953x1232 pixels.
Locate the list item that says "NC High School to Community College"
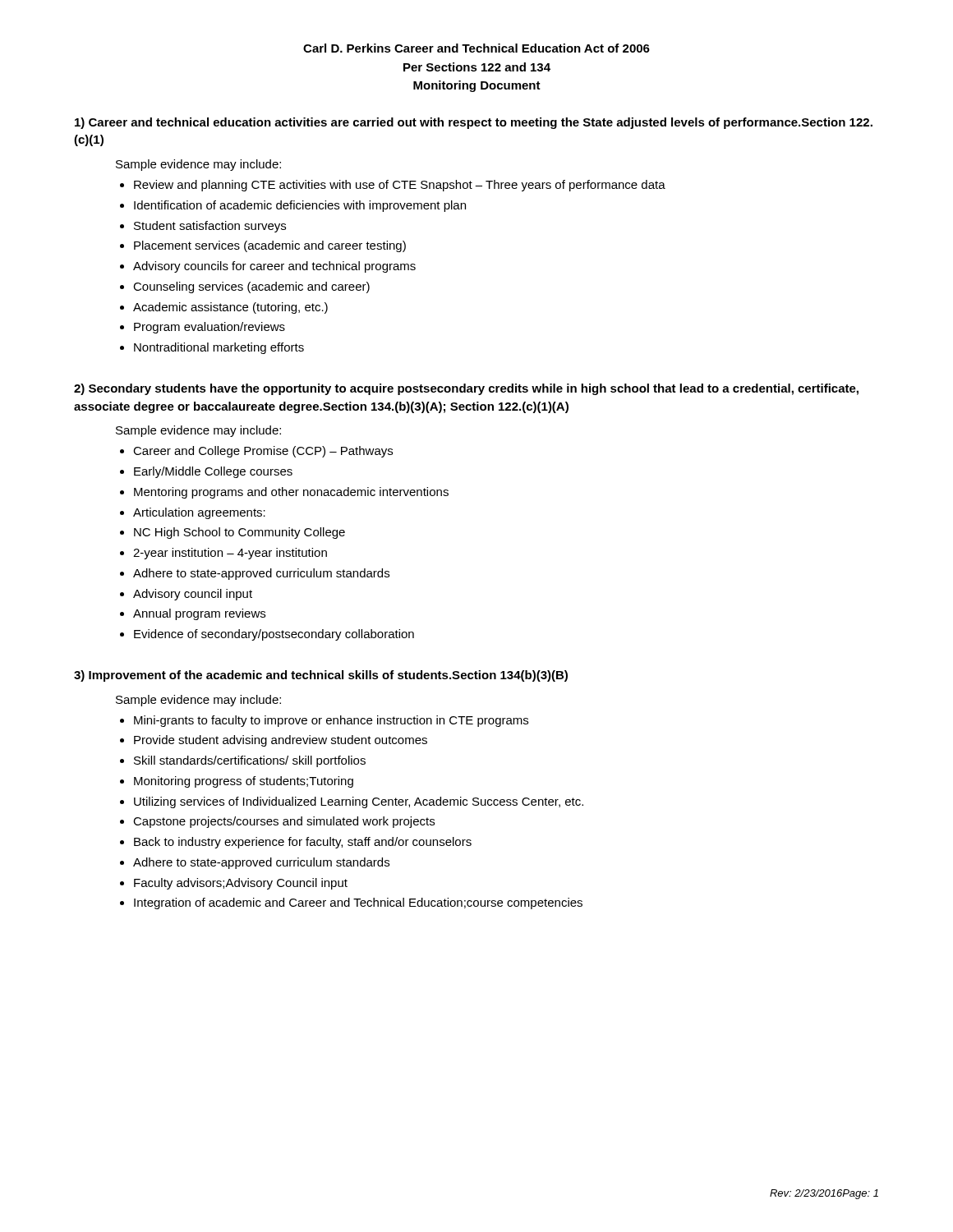(x=239, y=532)
